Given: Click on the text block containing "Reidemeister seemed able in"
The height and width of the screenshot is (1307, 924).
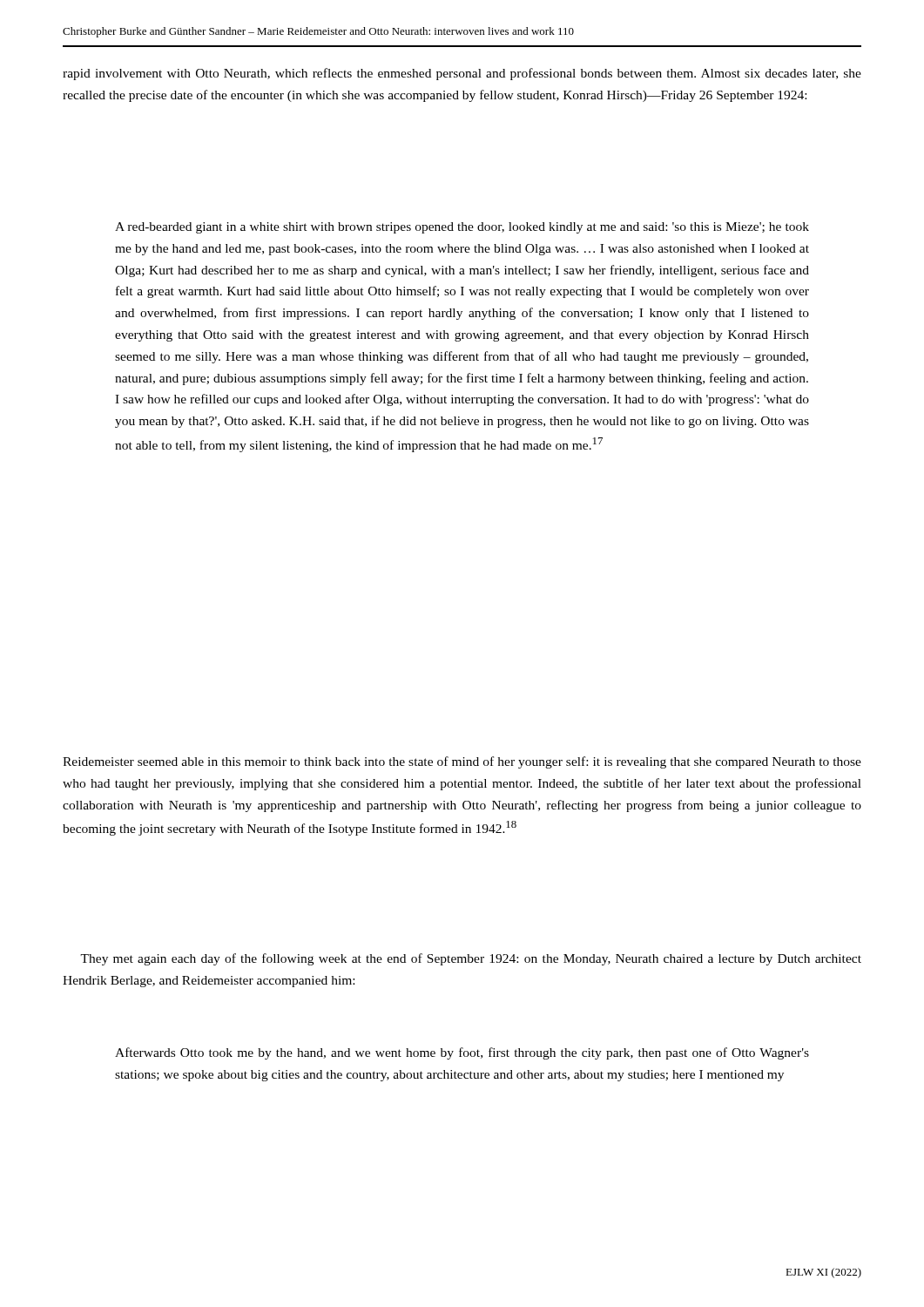Looking at the screenshot, I should tap(462, 795).
